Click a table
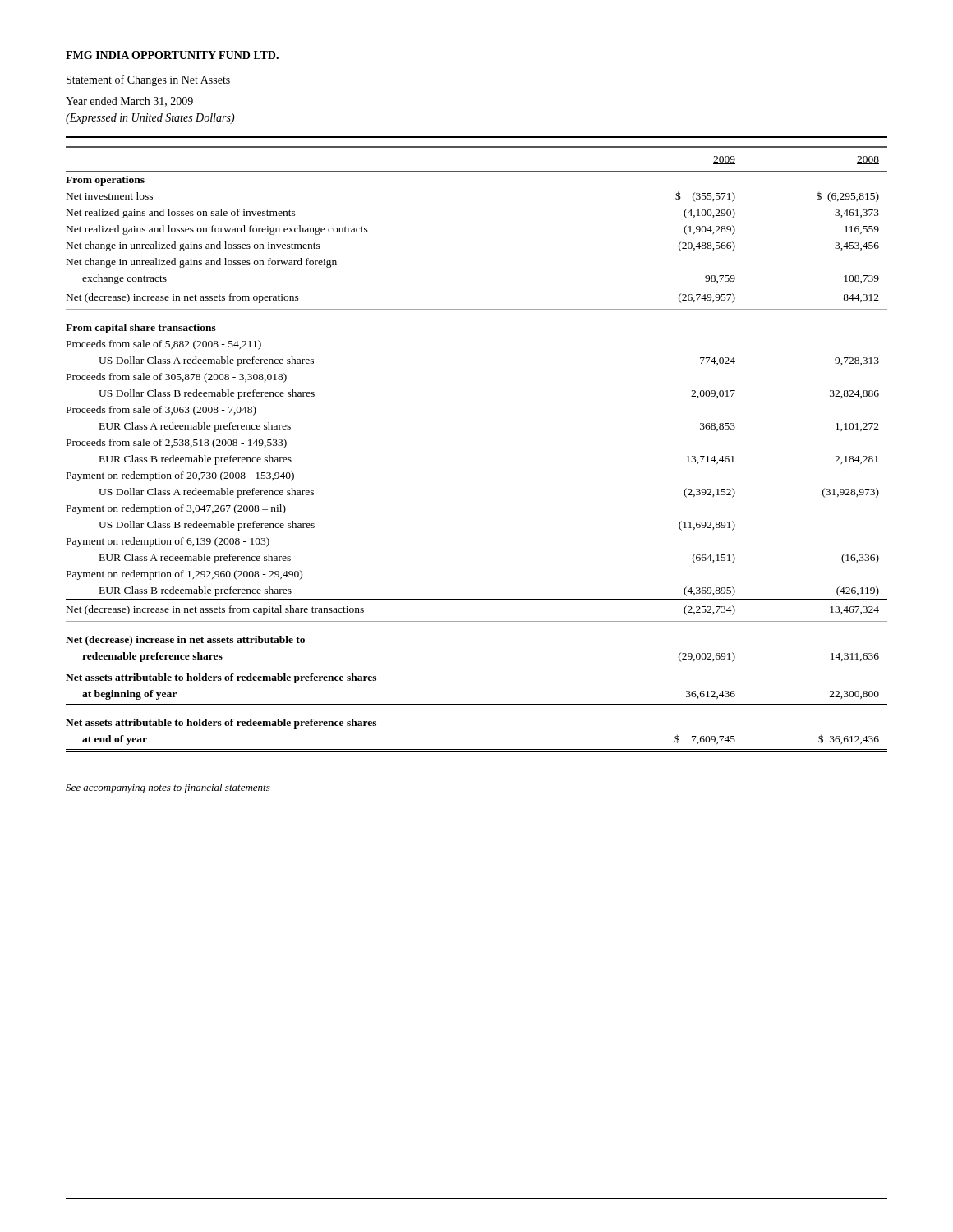The width and height of the screenshot is (953, 1232). 476,449
